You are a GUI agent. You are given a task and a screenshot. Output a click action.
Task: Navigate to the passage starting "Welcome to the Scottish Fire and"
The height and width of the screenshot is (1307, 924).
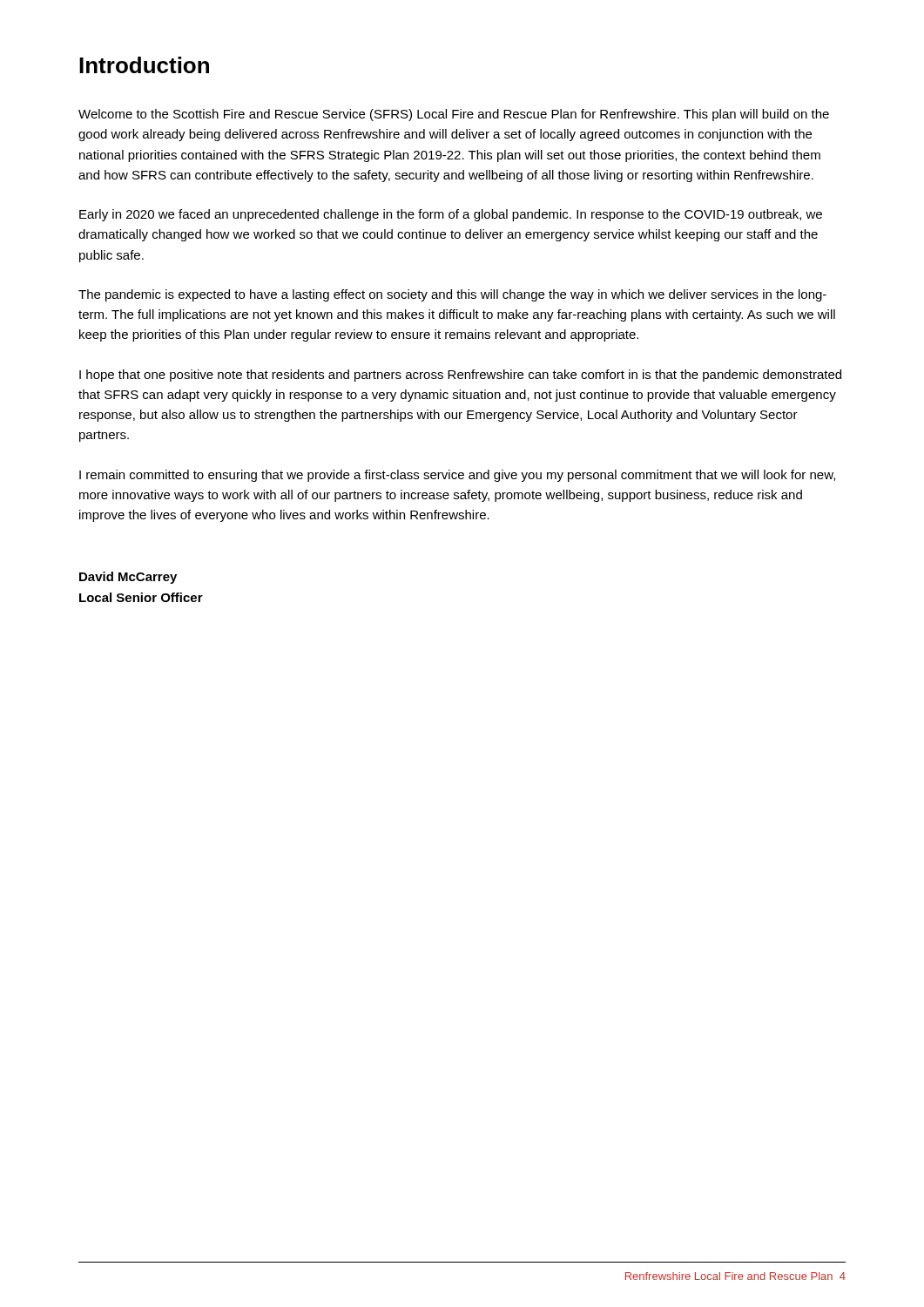(x=454, y=144)
